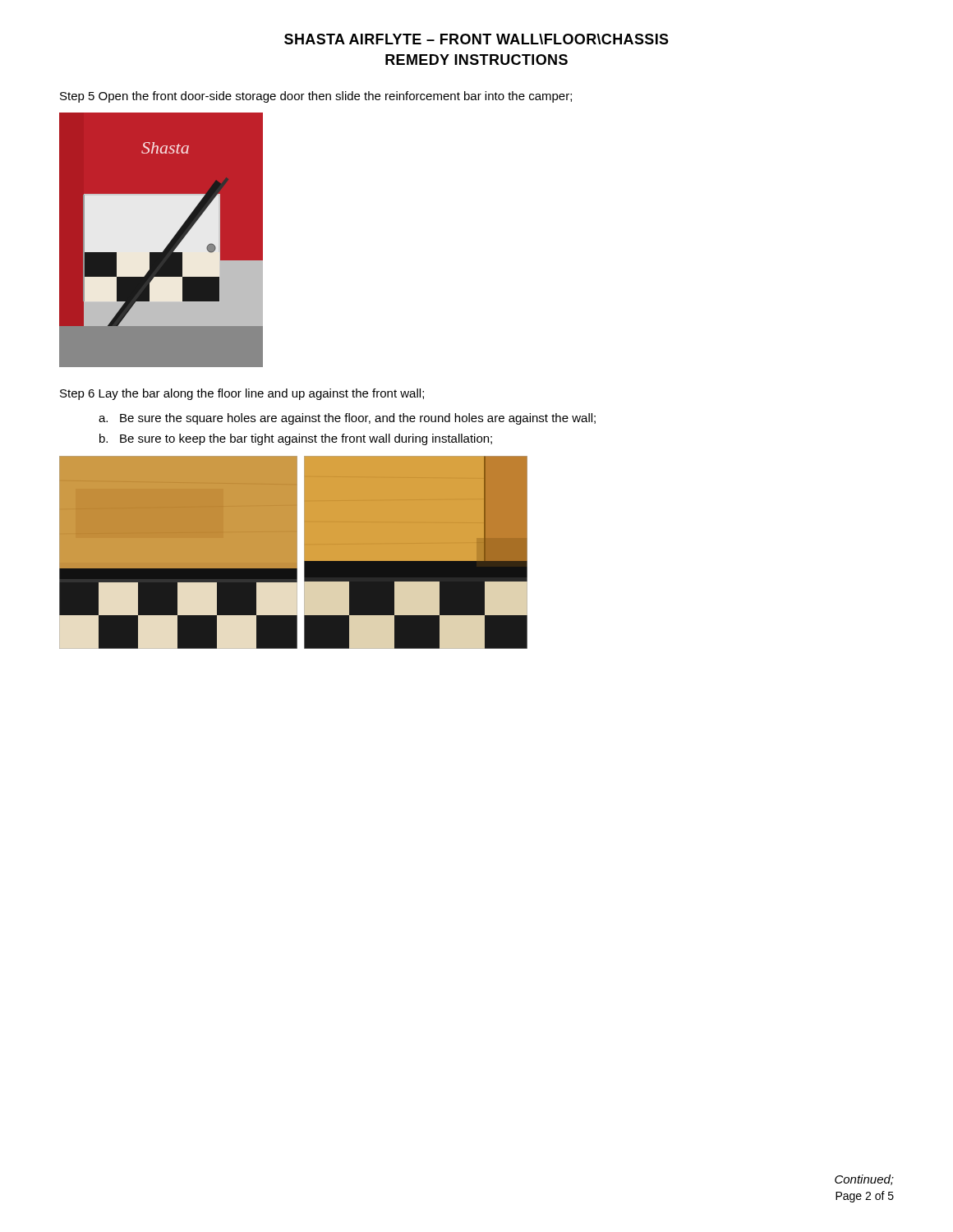Where is the passage that starts "a. Be sure the square holes are against"?

point(348,418)
